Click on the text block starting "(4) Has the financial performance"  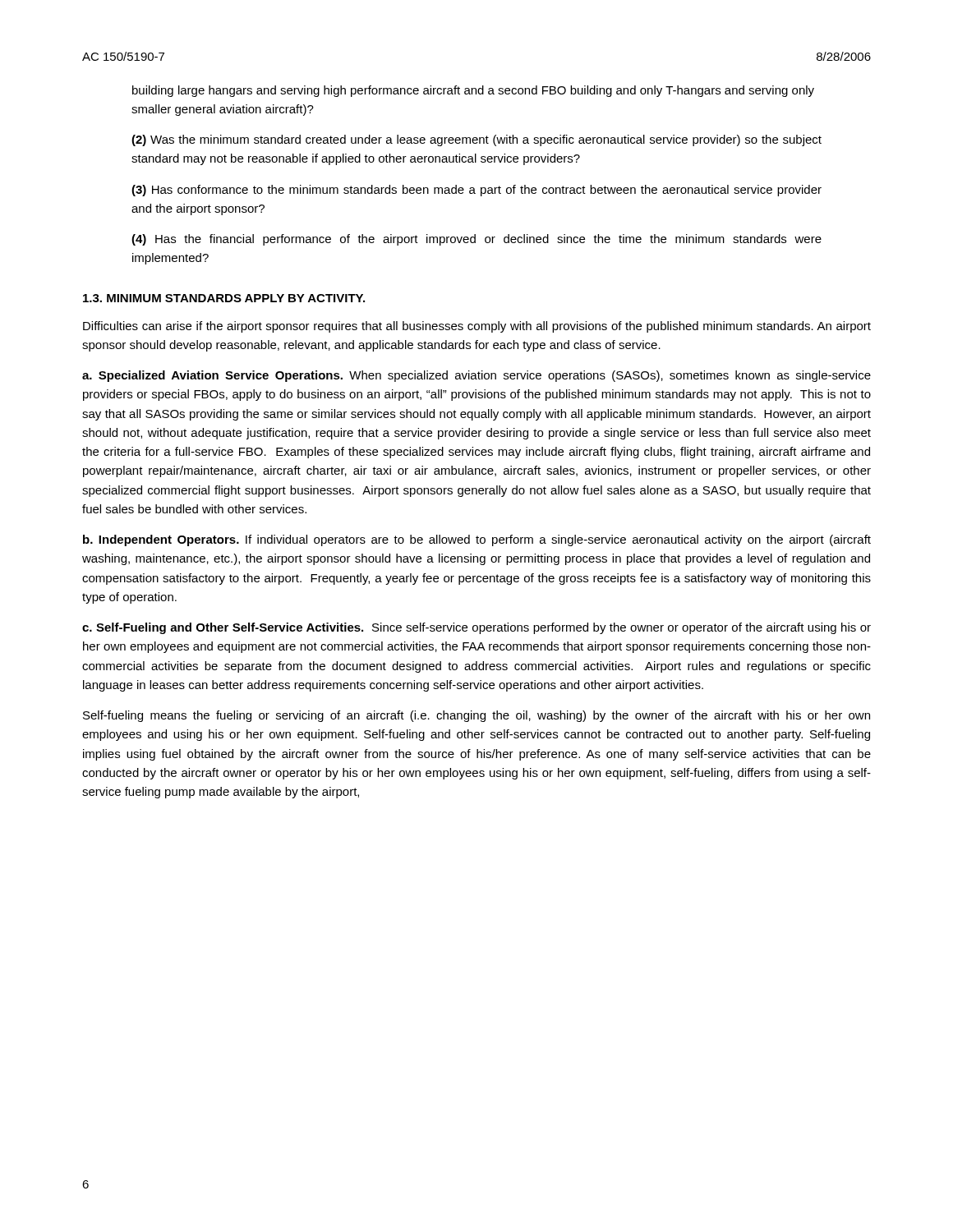[476, 248]
